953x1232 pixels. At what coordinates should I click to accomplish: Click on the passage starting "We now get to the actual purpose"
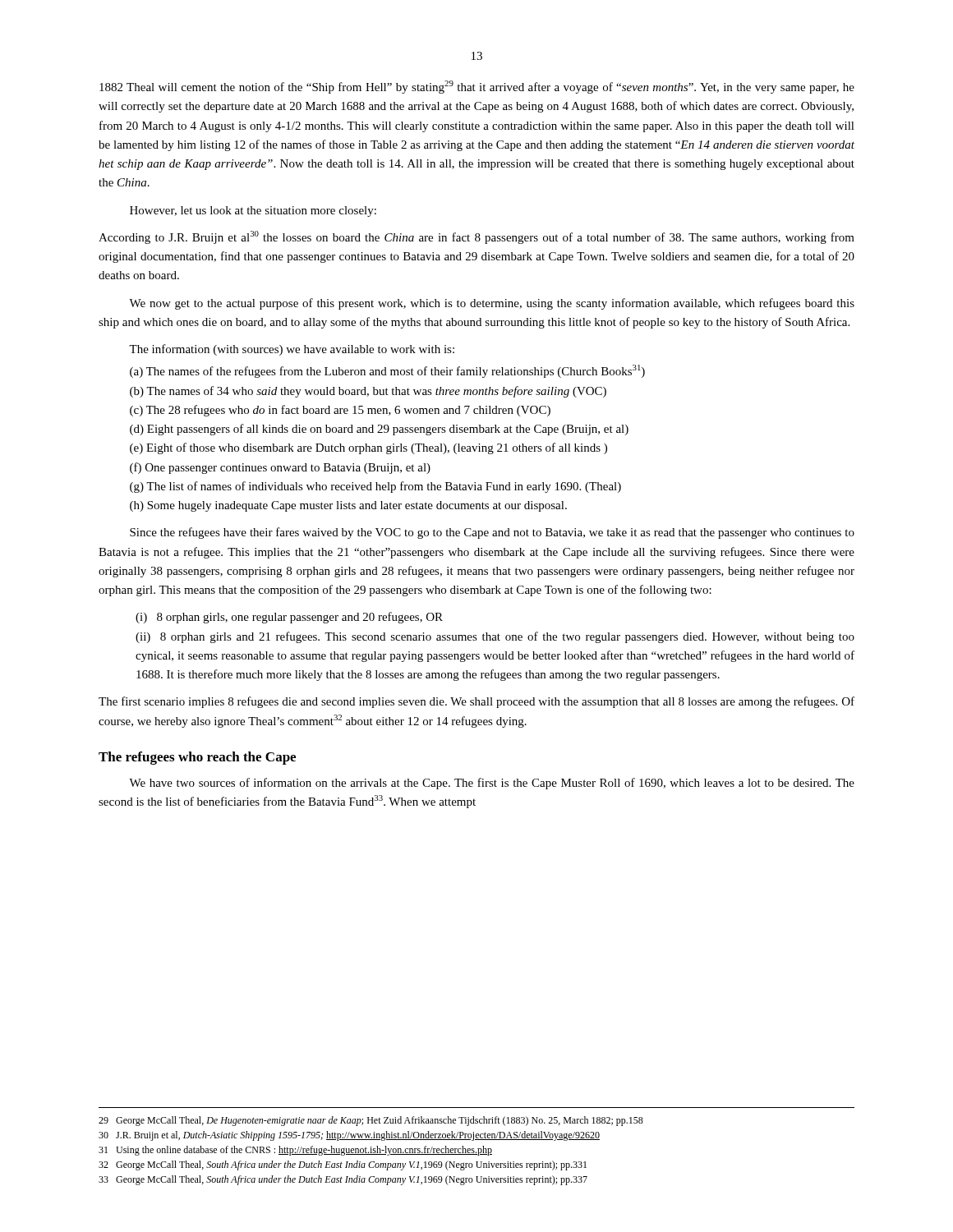click(476, 313)
